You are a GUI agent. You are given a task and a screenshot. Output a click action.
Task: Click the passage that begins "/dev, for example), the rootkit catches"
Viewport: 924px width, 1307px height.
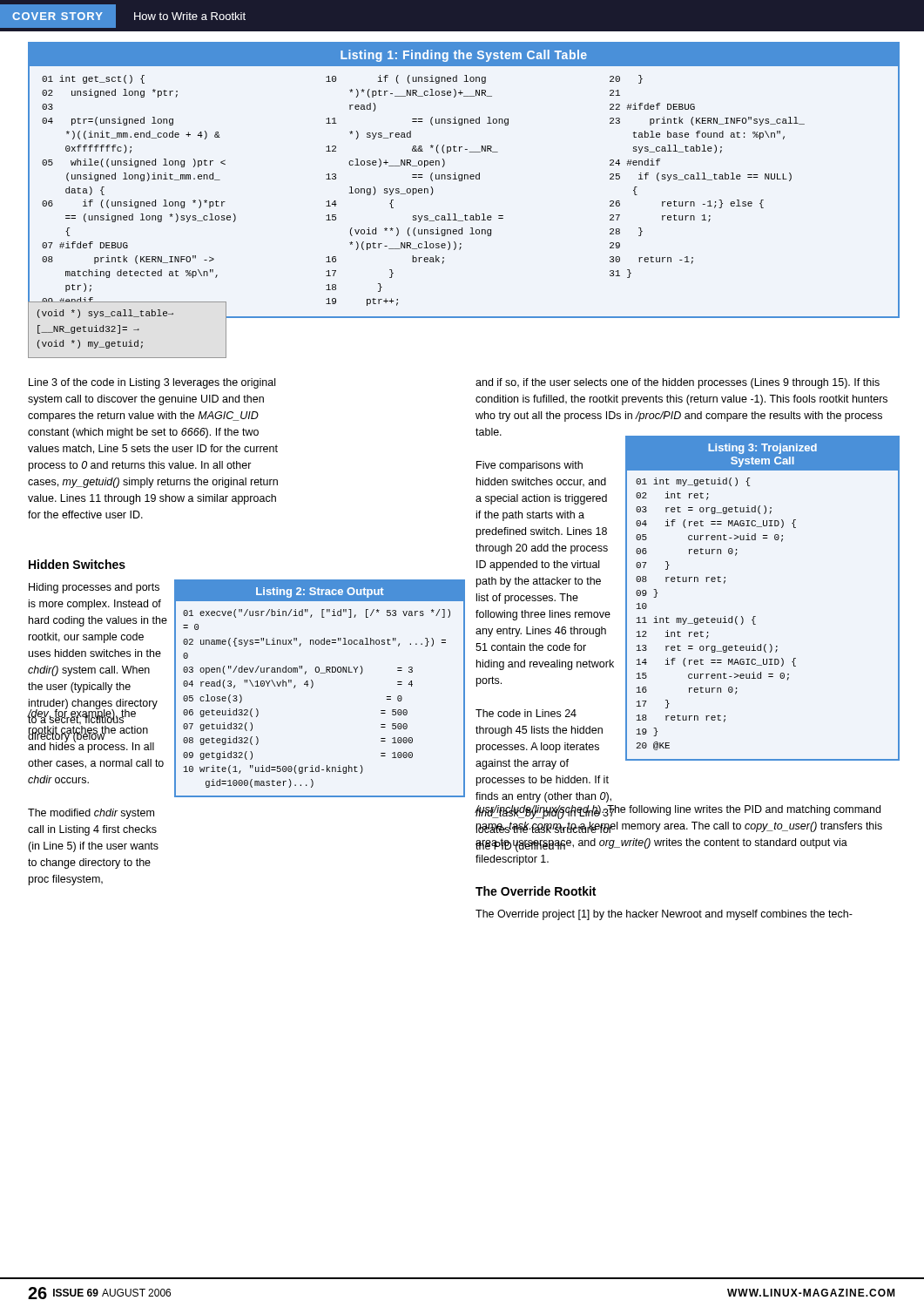click(91, 730)
